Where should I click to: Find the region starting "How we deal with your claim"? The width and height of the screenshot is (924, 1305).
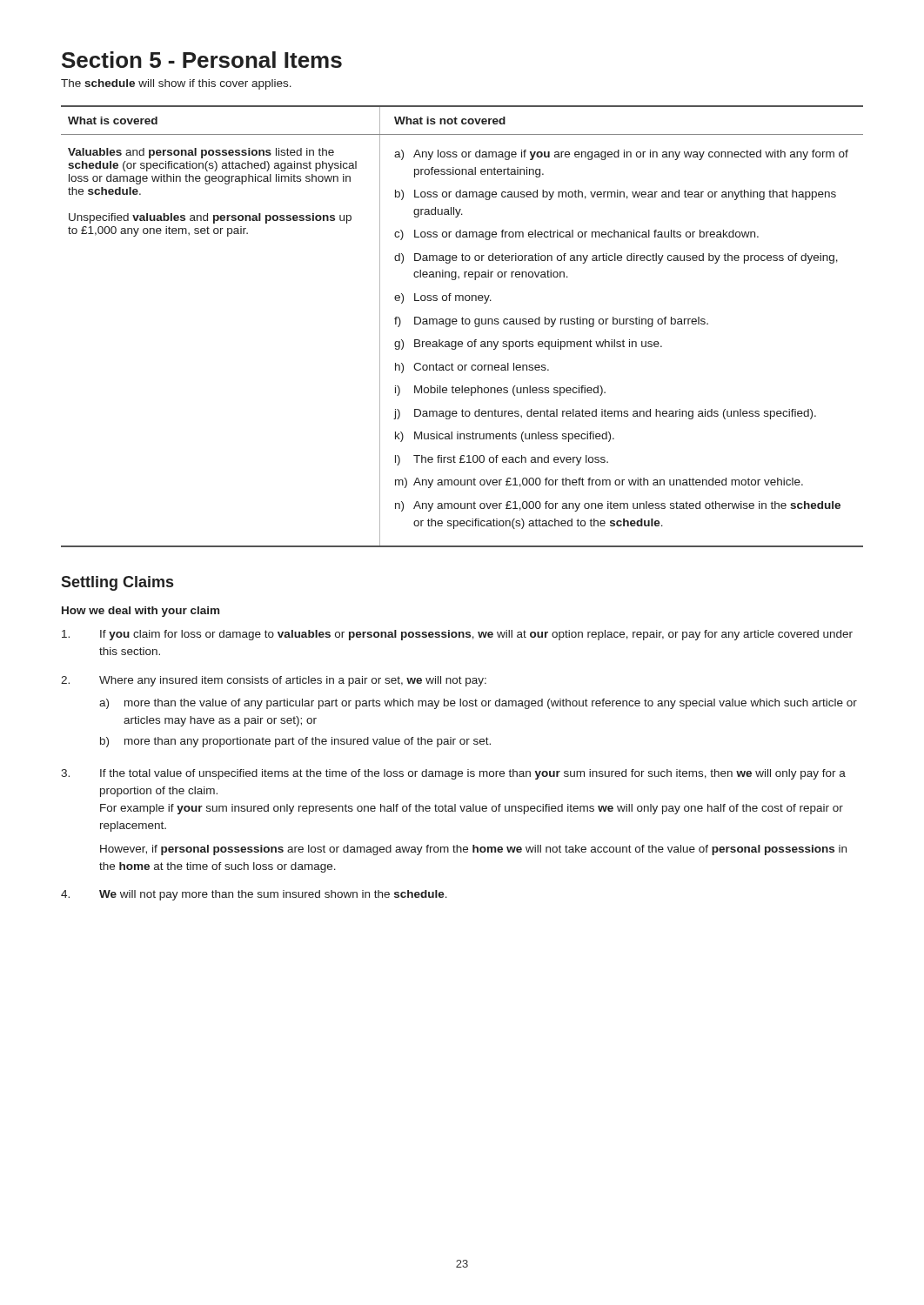point(141,610)
